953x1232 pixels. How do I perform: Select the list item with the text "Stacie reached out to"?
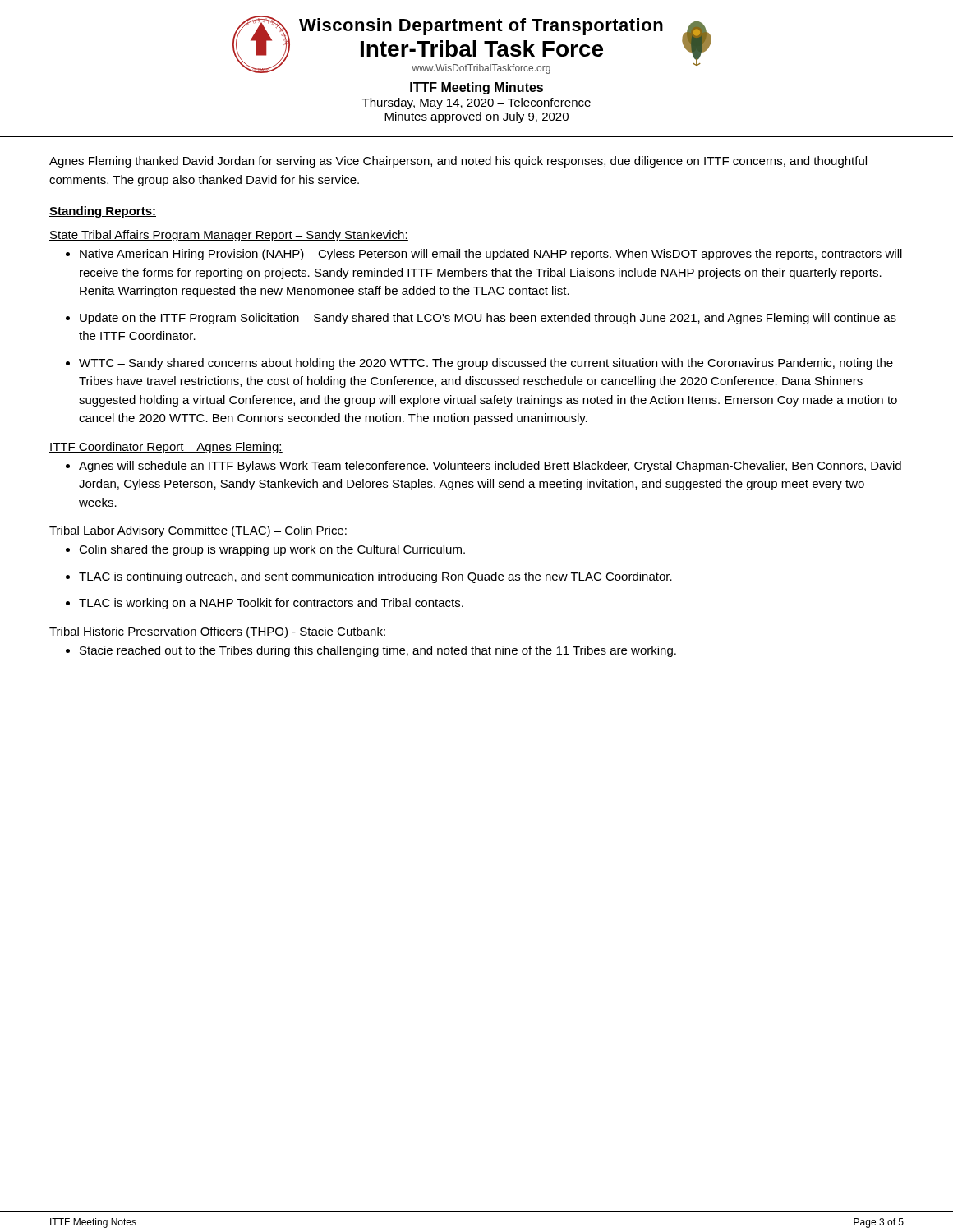coord(491,650)
